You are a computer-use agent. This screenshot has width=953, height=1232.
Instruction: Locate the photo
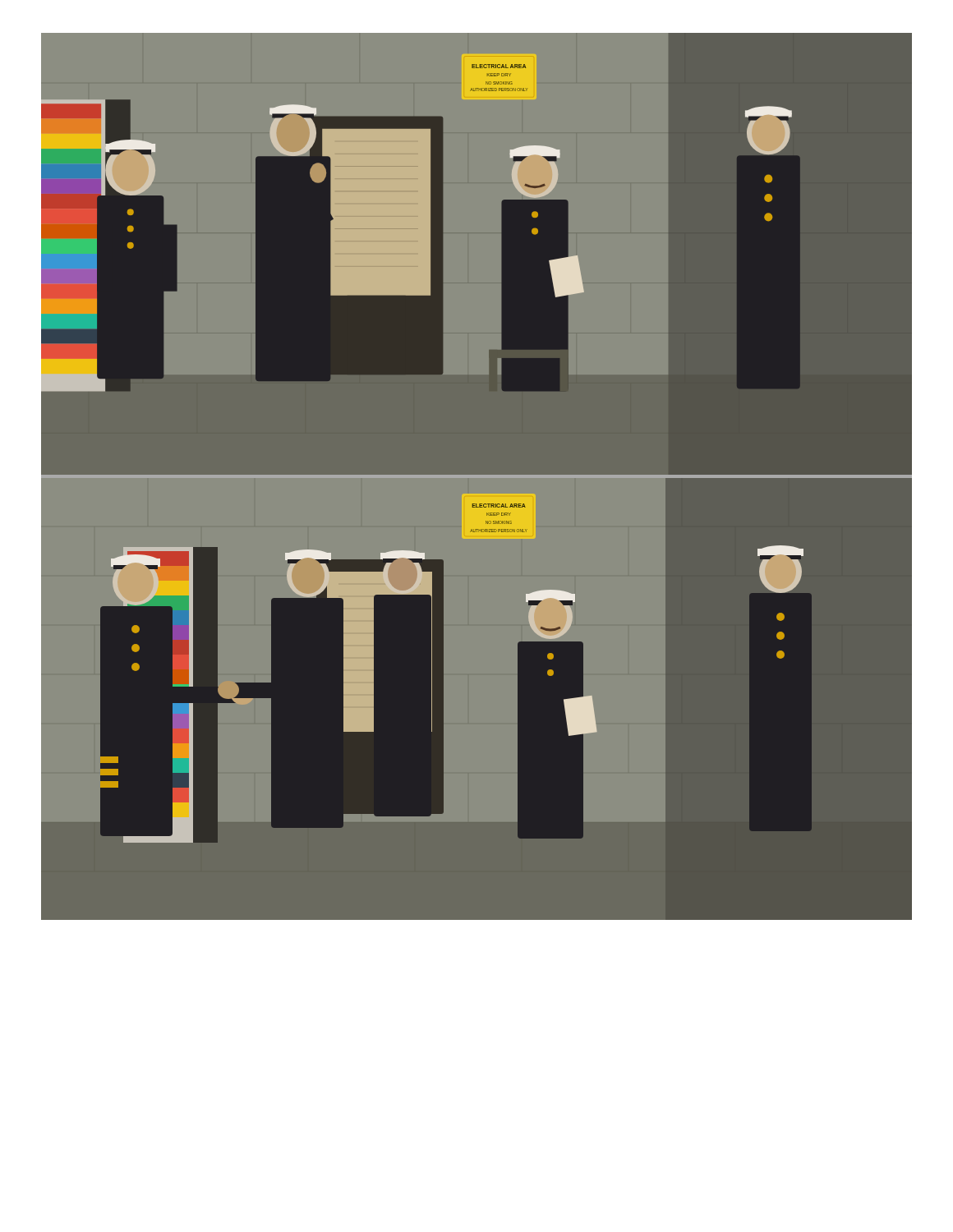pyautogui.click(x=476, y=476)
